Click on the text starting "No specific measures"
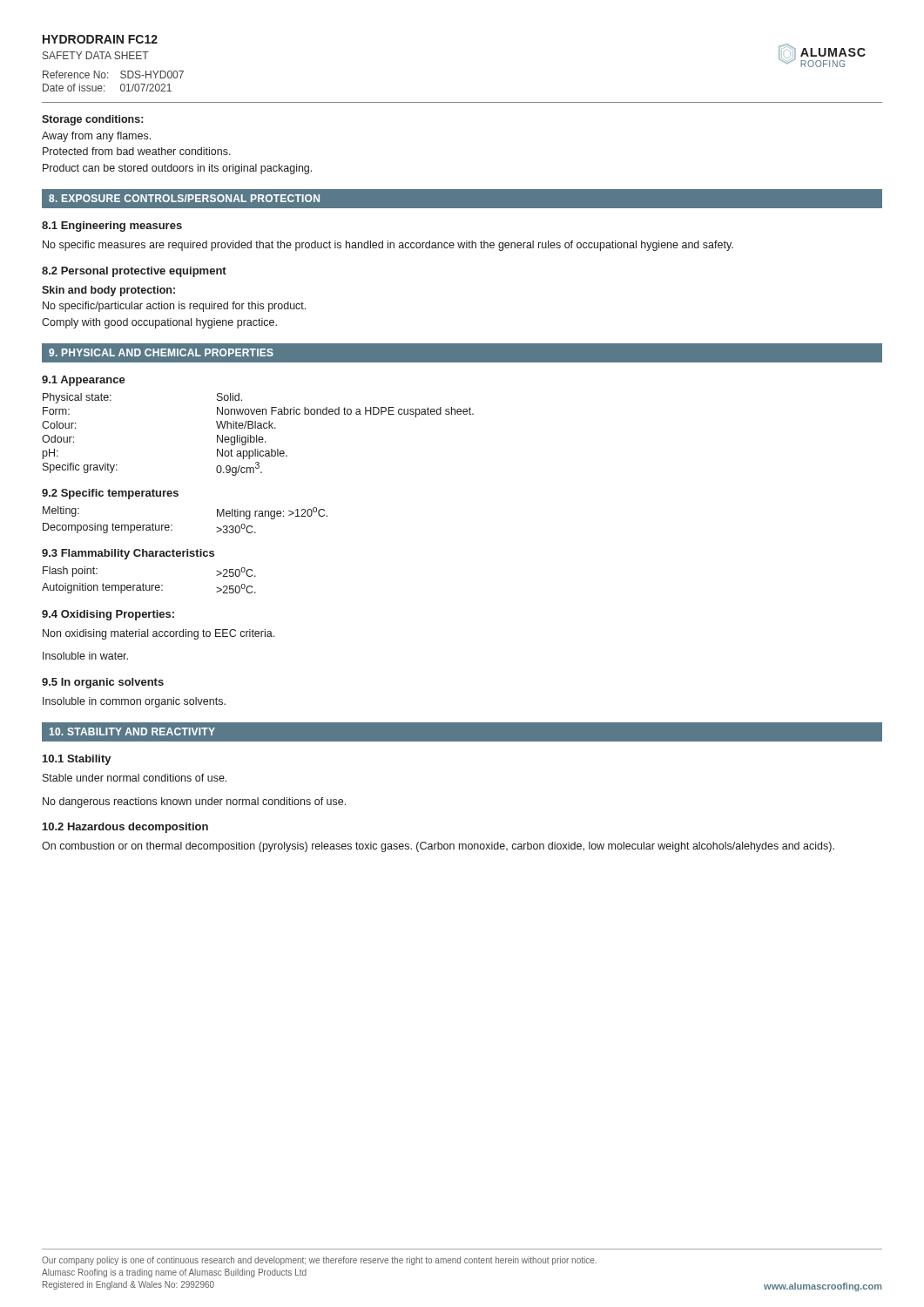Screen dimensions: 1307x924 click(x=462, y=245)
